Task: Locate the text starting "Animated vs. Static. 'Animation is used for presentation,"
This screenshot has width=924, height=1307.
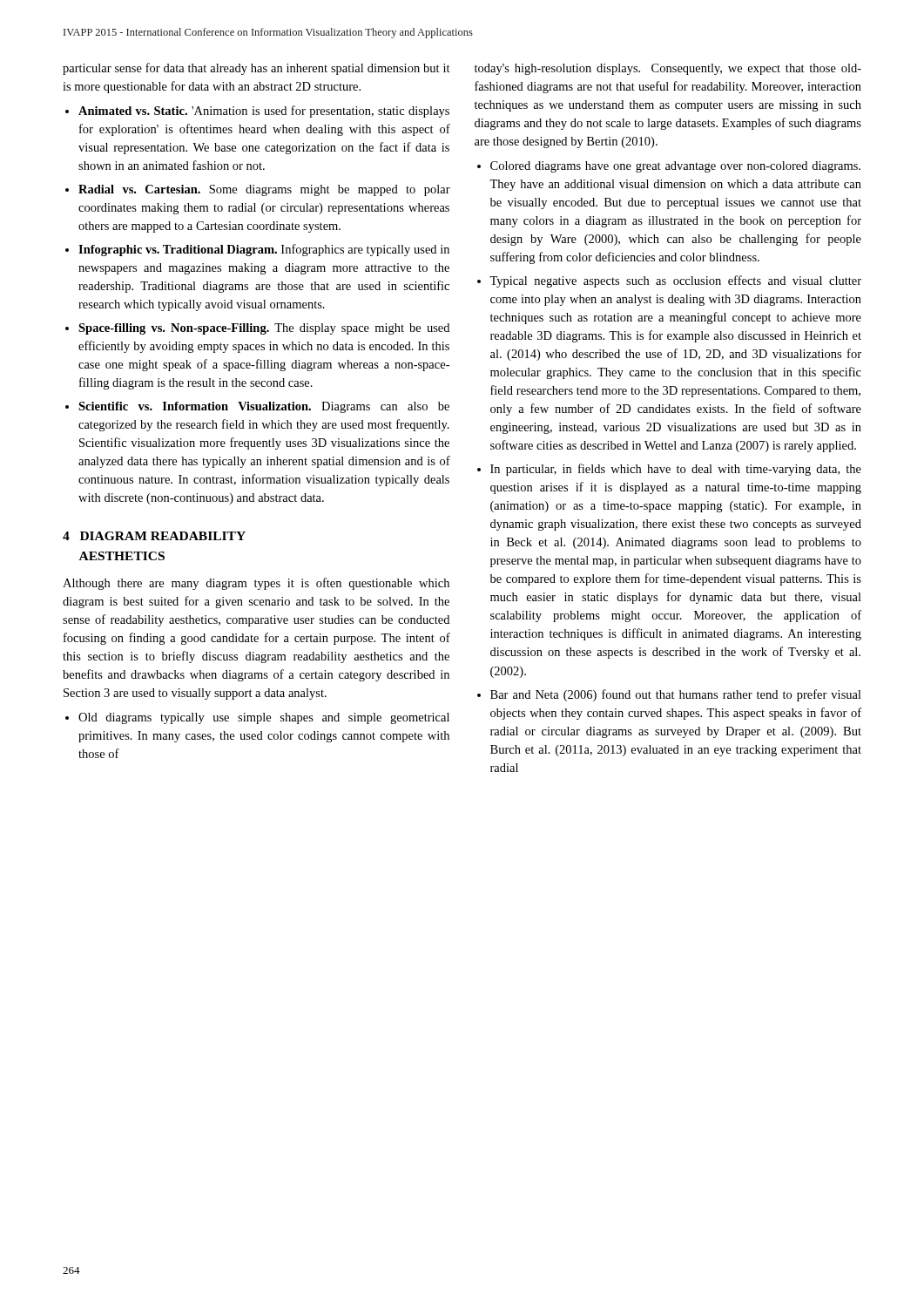Action: tap(264, 138)
